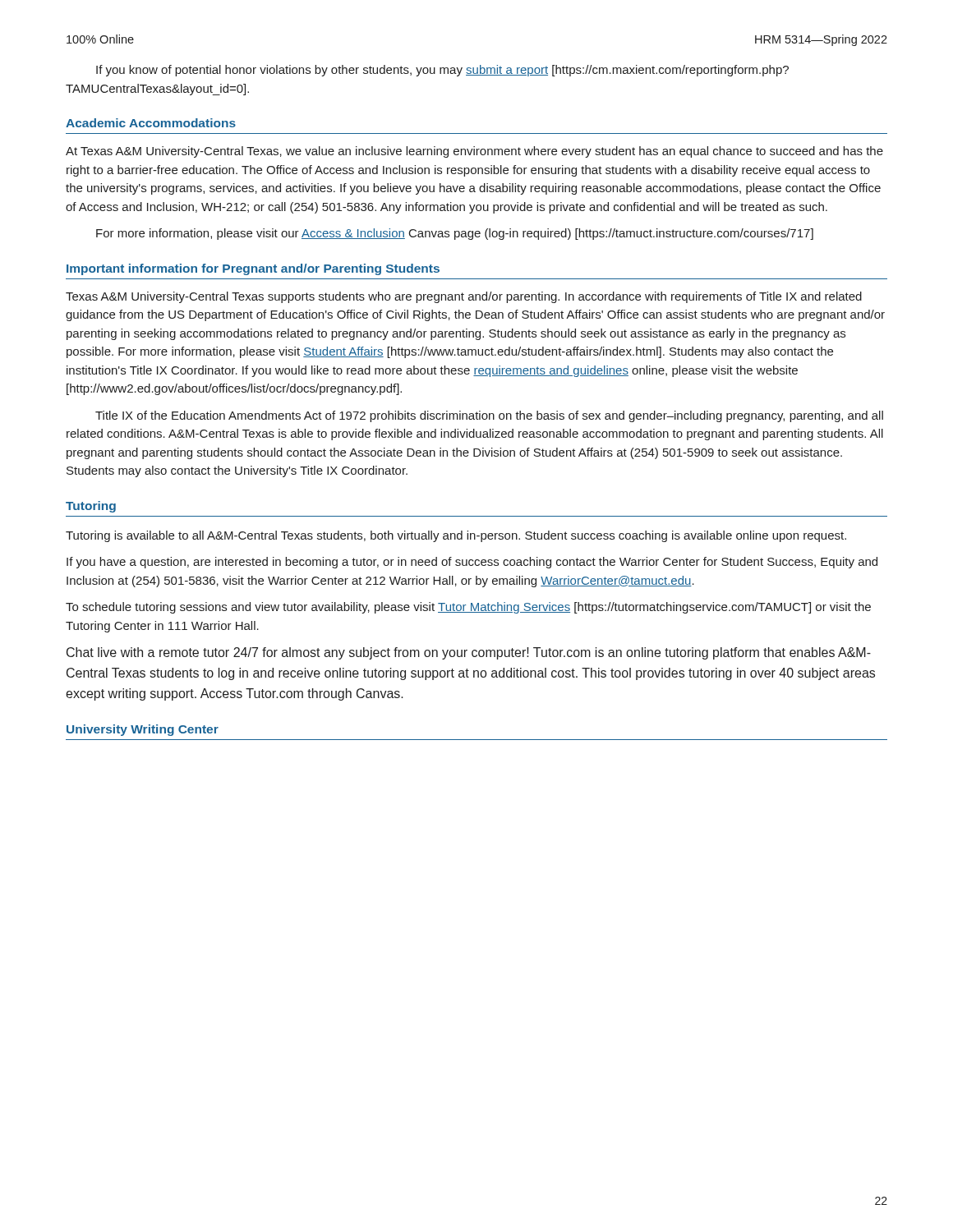Find the block on this page that starts "To schedule tutoring sessions and view tutor availability,"

click(x=476, y=616)
